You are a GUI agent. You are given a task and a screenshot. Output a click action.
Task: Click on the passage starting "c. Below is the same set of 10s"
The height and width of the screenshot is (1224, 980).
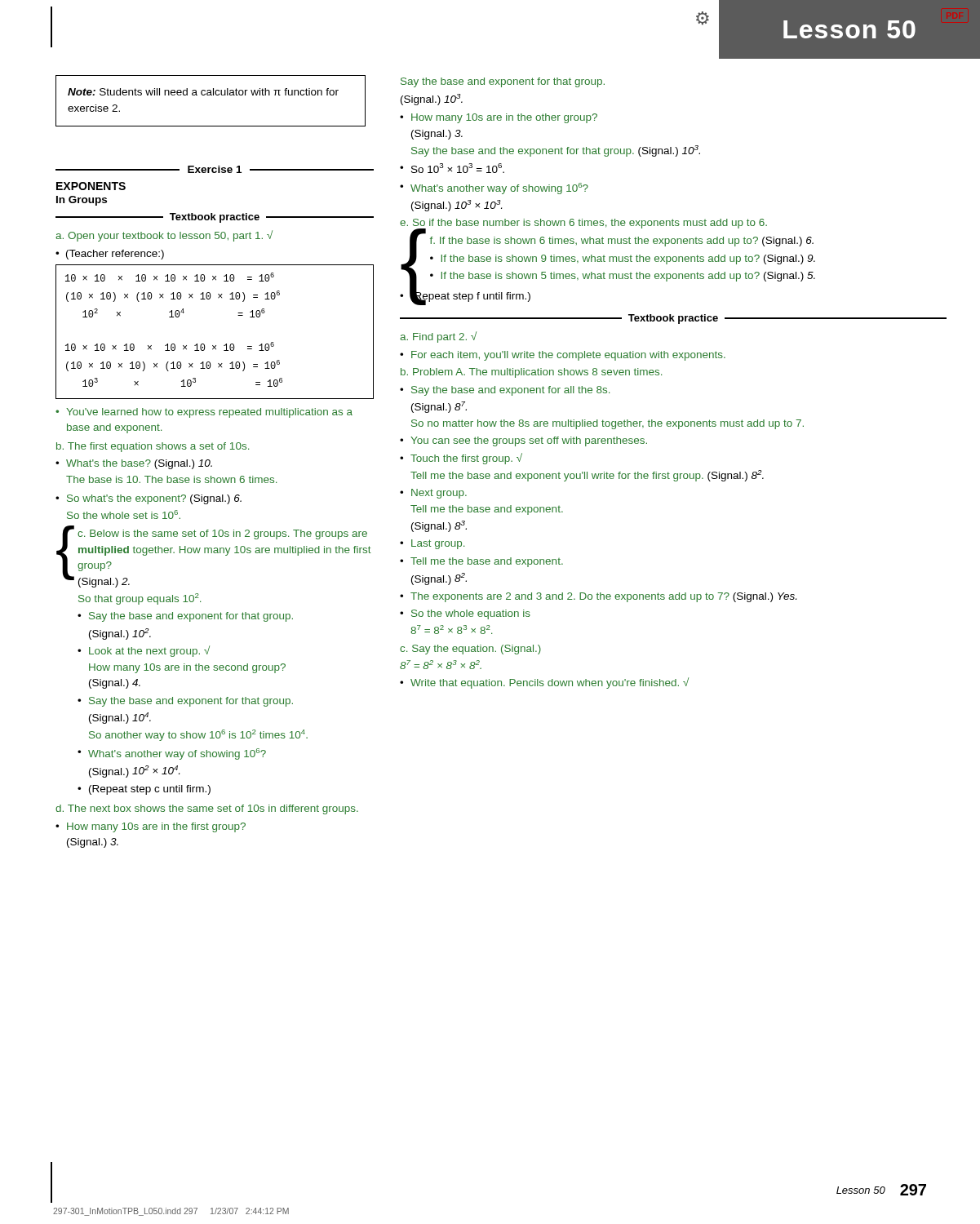224,566
